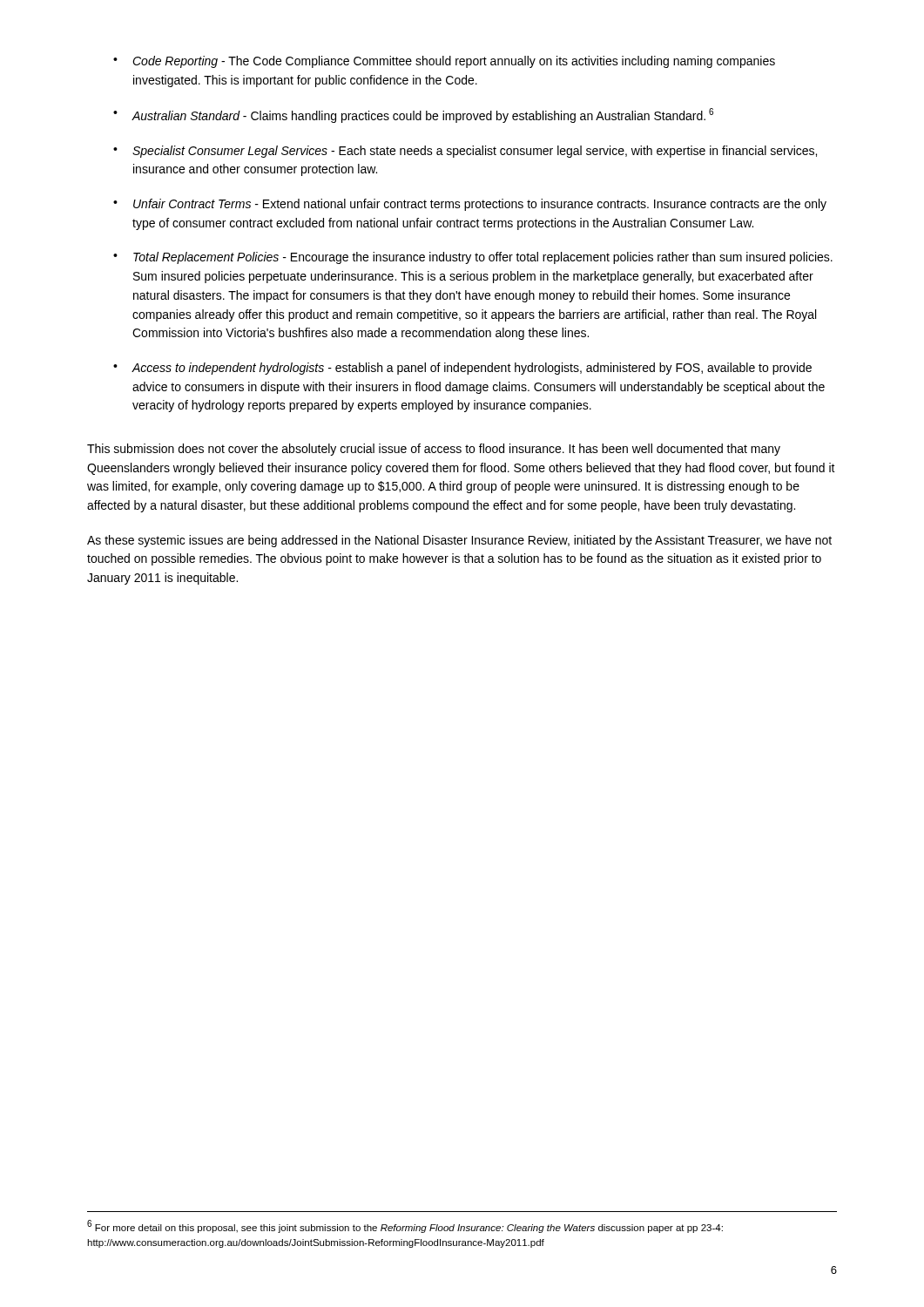
Task: Find the block on this page that starts "• Specialist Consumer"
Action: coord(475,161)
